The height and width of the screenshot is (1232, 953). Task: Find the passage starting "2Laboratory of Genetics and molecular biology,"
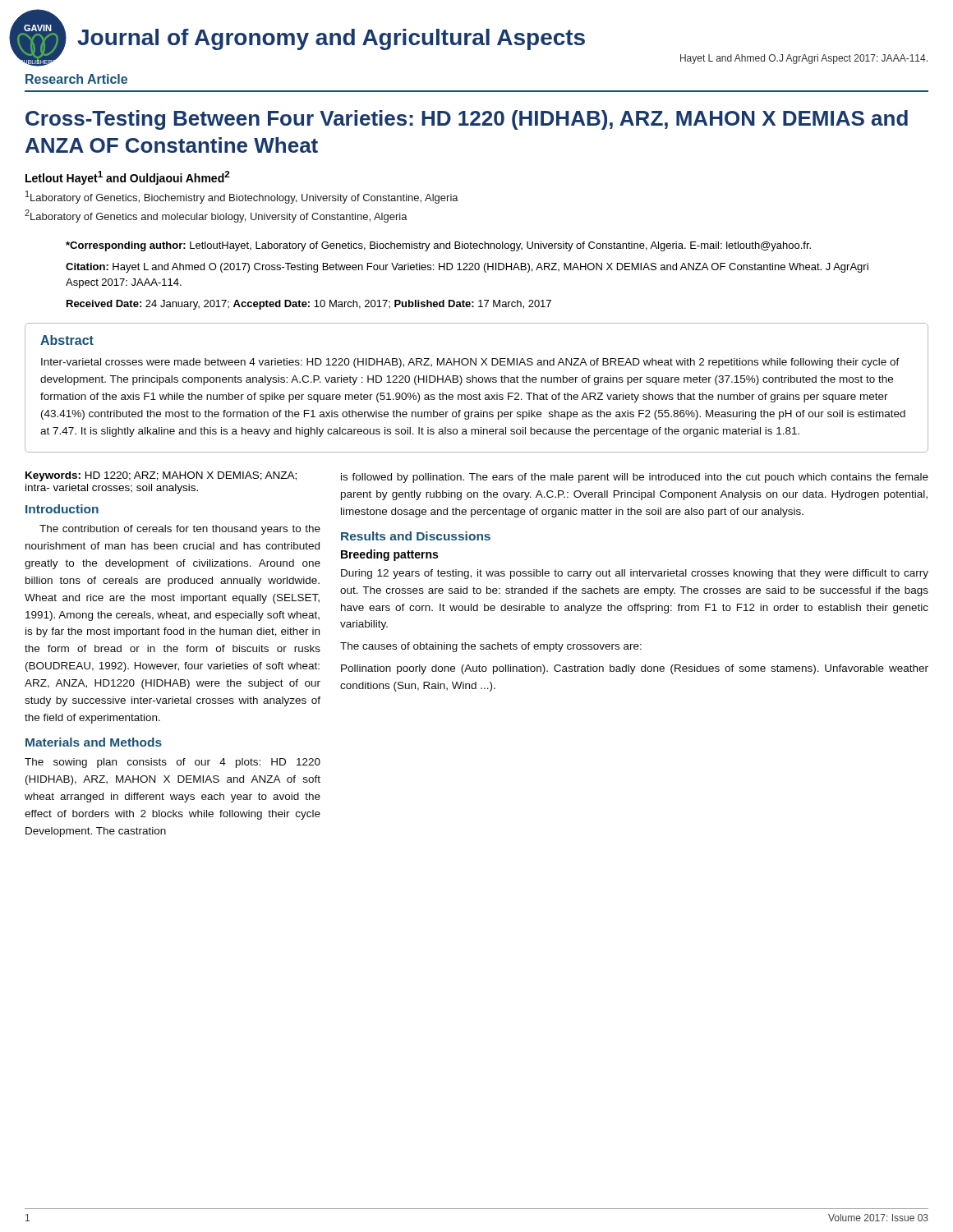pos(216,215)
